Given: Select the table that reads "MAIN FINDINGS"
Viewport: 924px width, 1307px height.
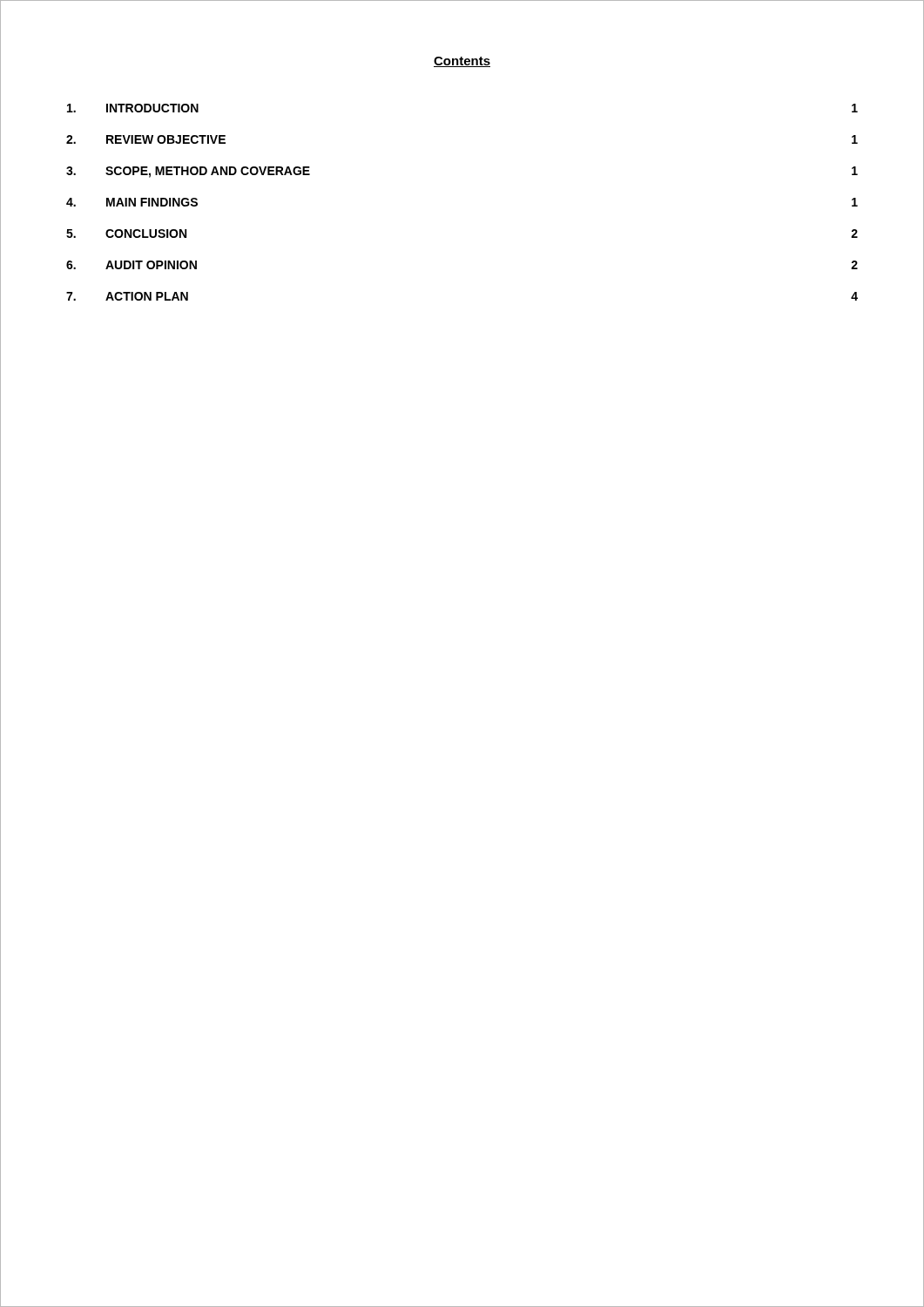Looking at the screenshot, I should pos(462,202).
